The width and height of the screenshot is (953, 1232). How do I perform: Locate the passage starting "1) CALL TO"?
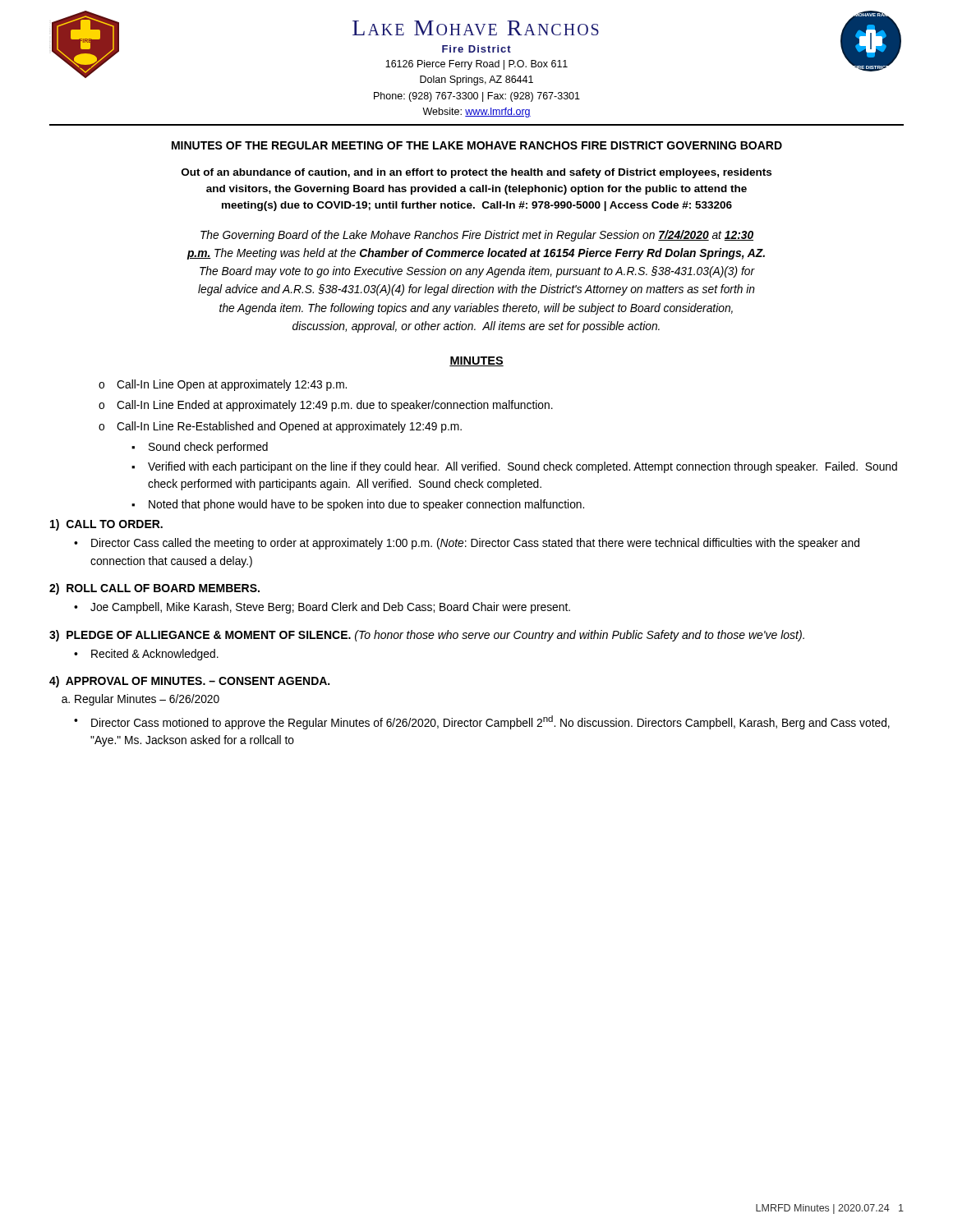[x=106, y=524]
